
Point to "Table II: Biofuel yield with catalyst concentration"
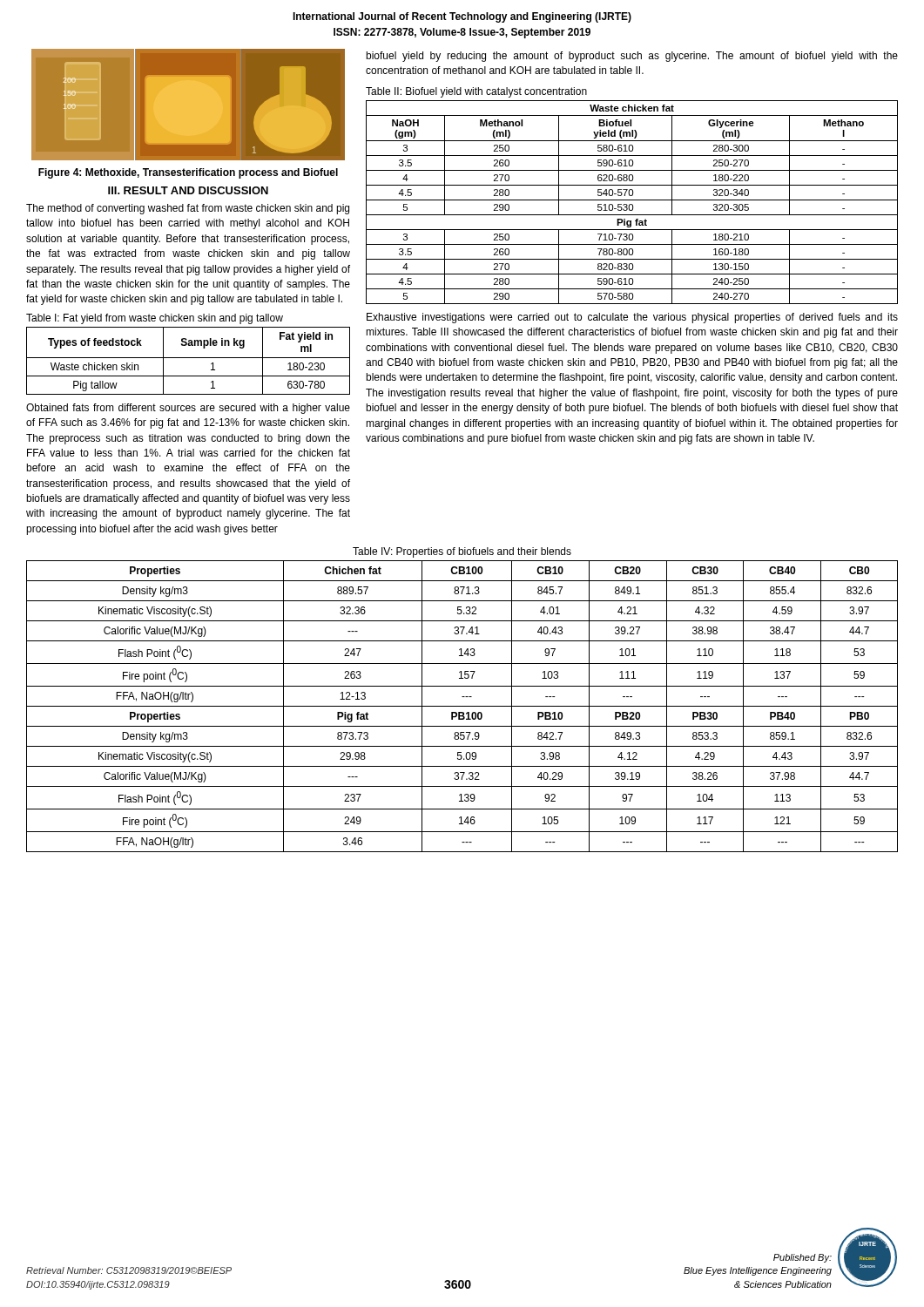pos(476,91)
